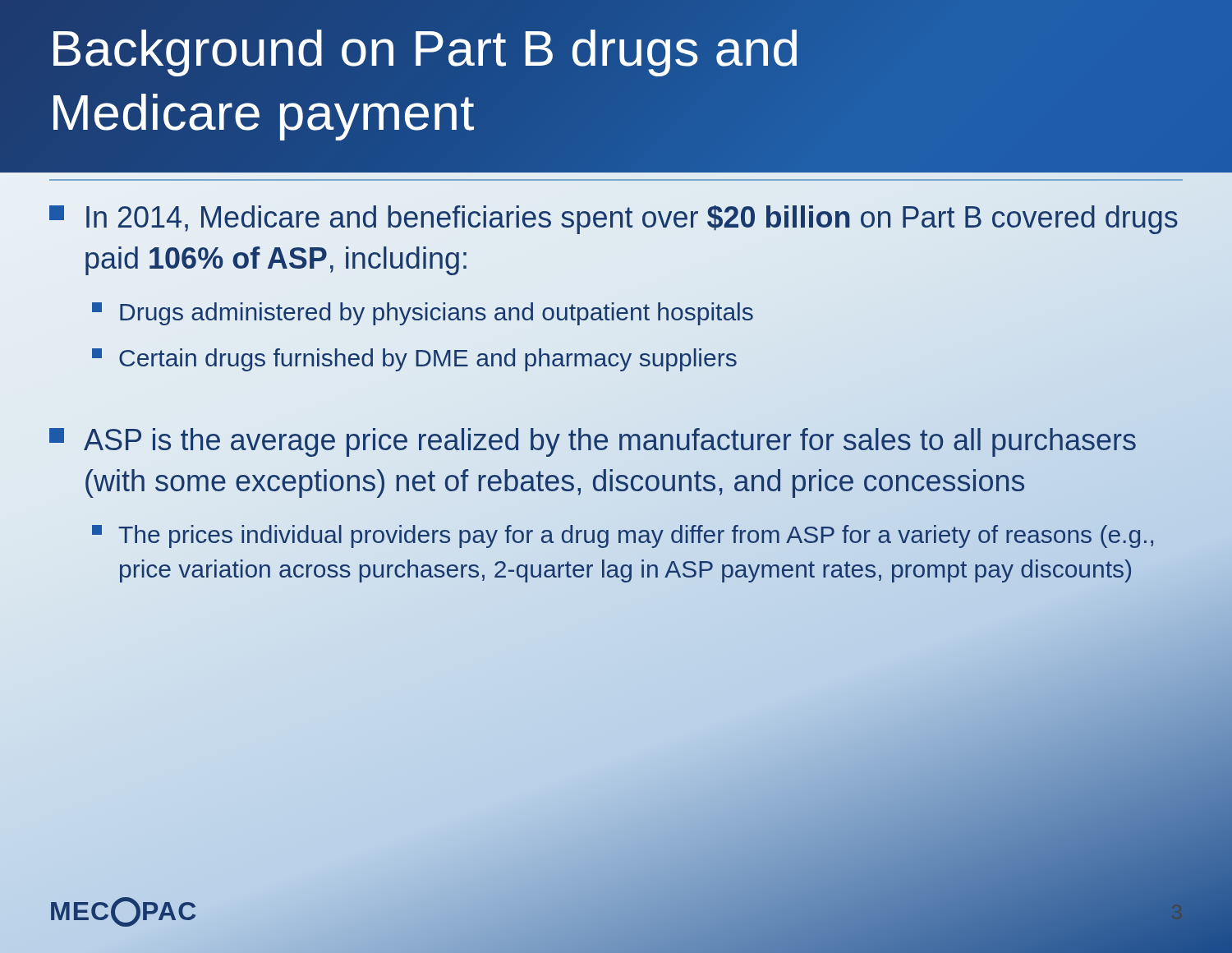Screen dimensions: 953x1232
Task: Locate the block of text that opens with "In 2014, Medicare and beneficiaries spent over $20"
Action: tap(620, 292)
